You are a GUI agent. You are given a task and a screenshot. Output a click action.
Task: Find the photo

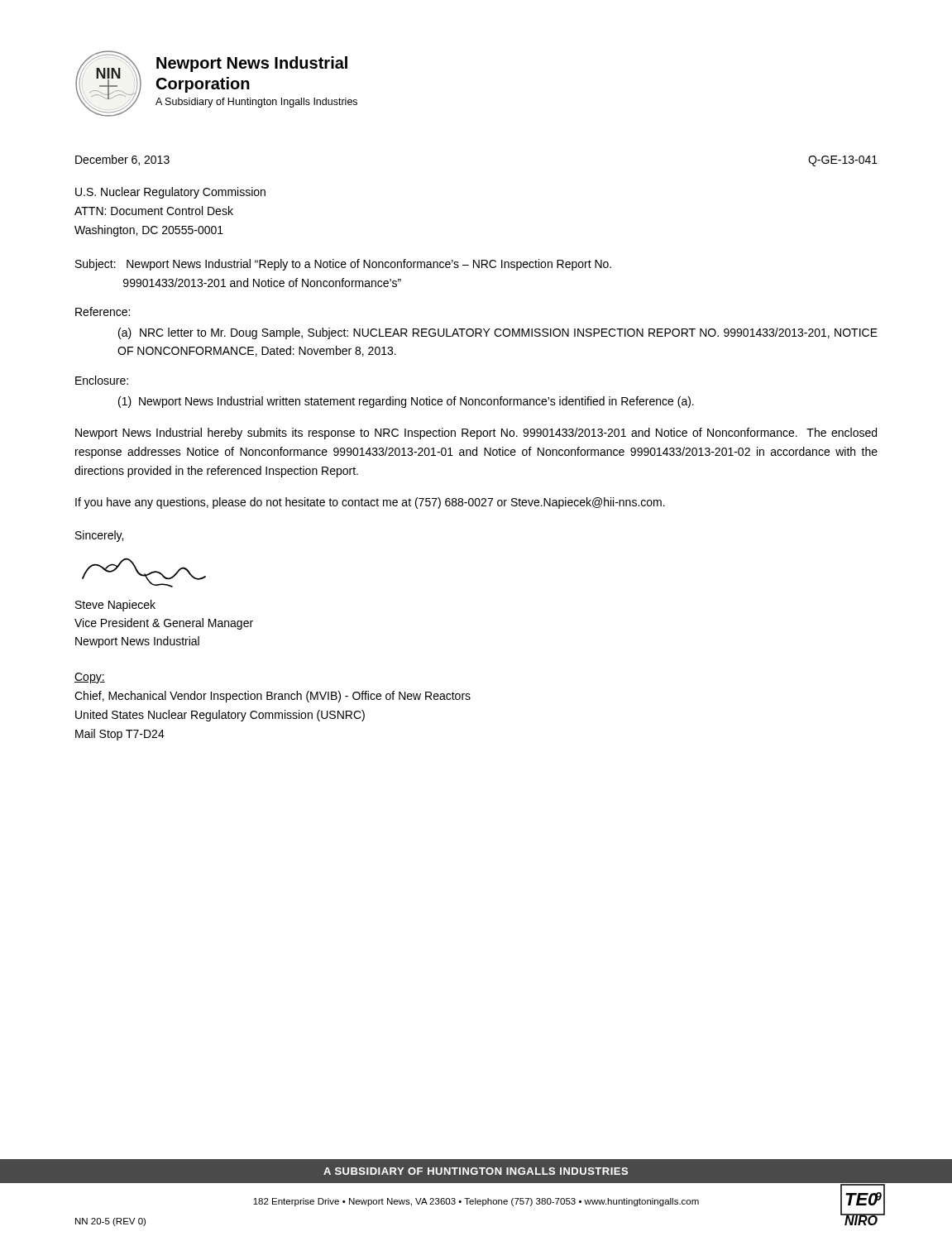tap(476, 570)
